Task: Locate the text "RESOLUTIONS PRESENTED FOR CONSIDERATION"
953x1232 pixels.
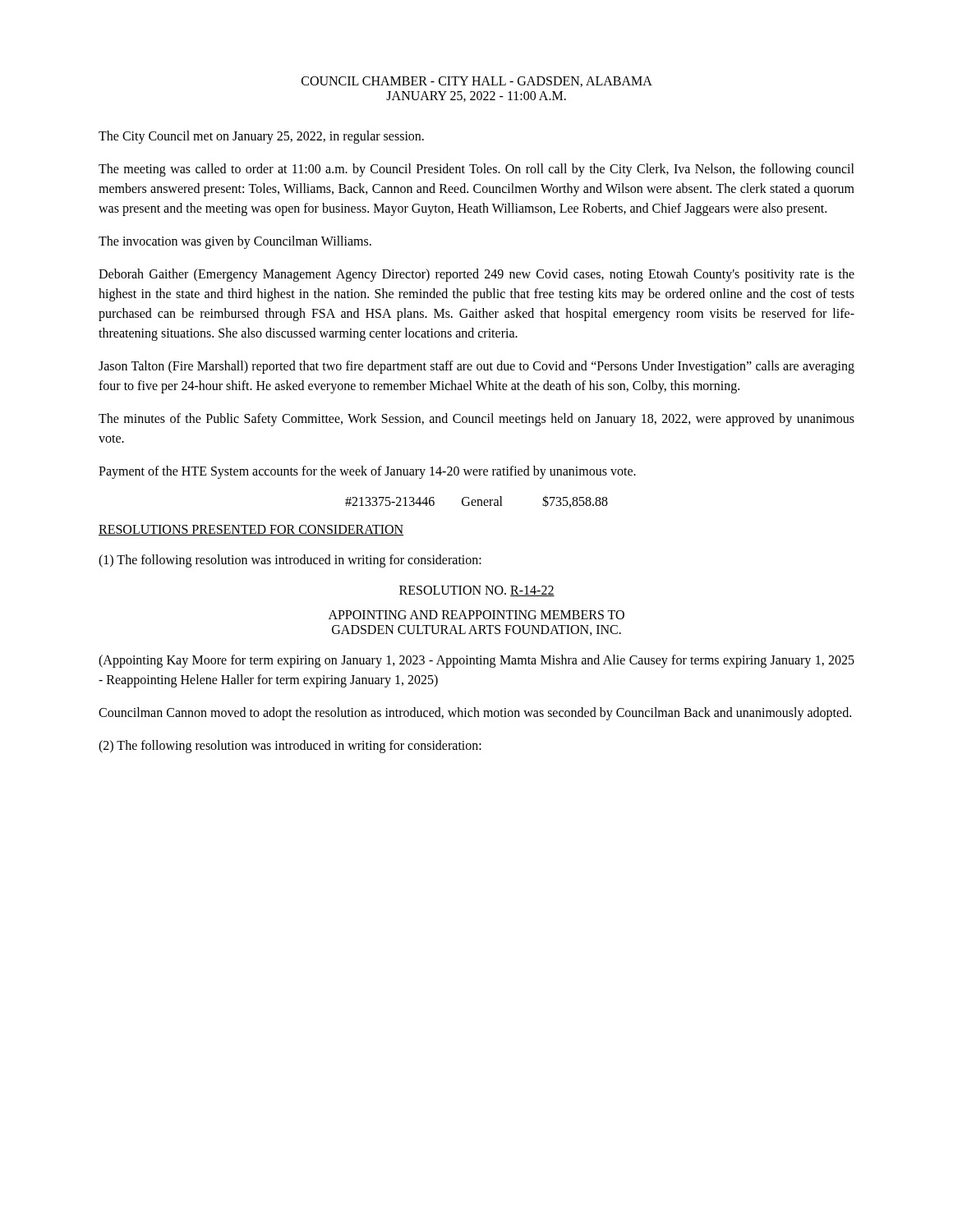Action: tap(251, 529)
